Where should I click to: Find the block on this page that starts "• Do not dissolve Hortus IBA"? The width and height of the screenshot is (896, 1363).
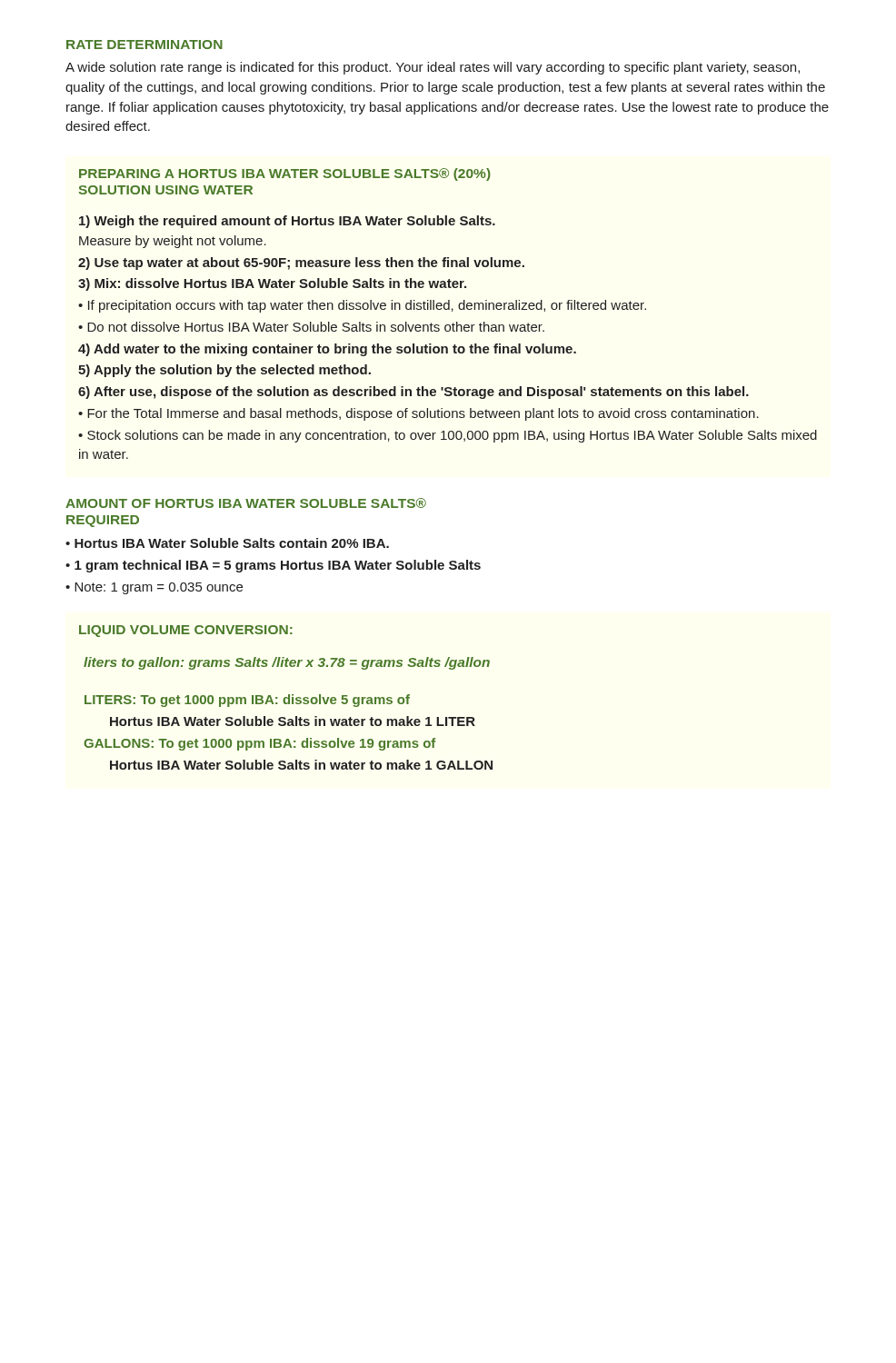tap(312, 326)
